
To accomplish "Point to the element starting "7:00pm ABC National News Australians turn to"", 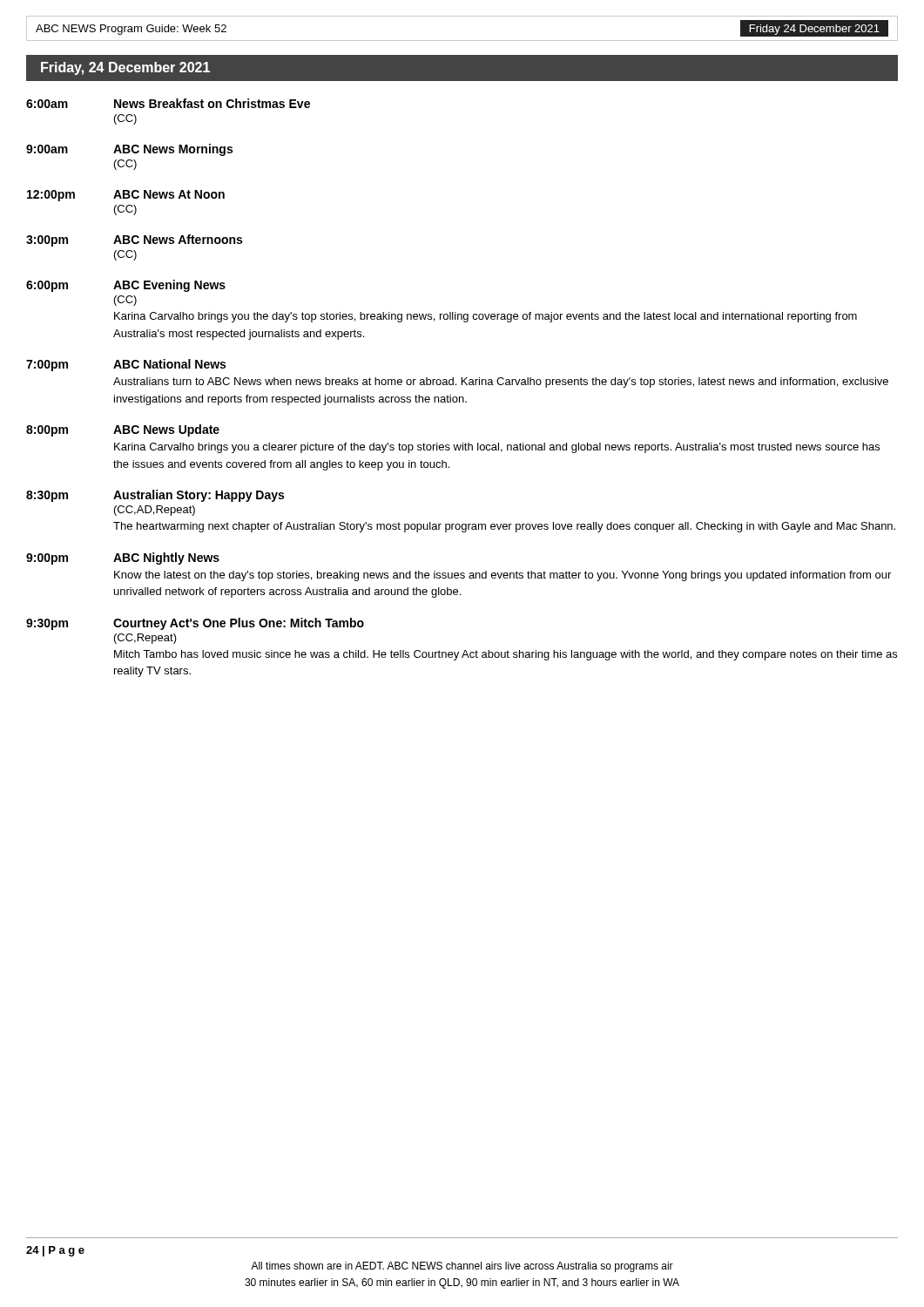I will click(x=462, y=382).
